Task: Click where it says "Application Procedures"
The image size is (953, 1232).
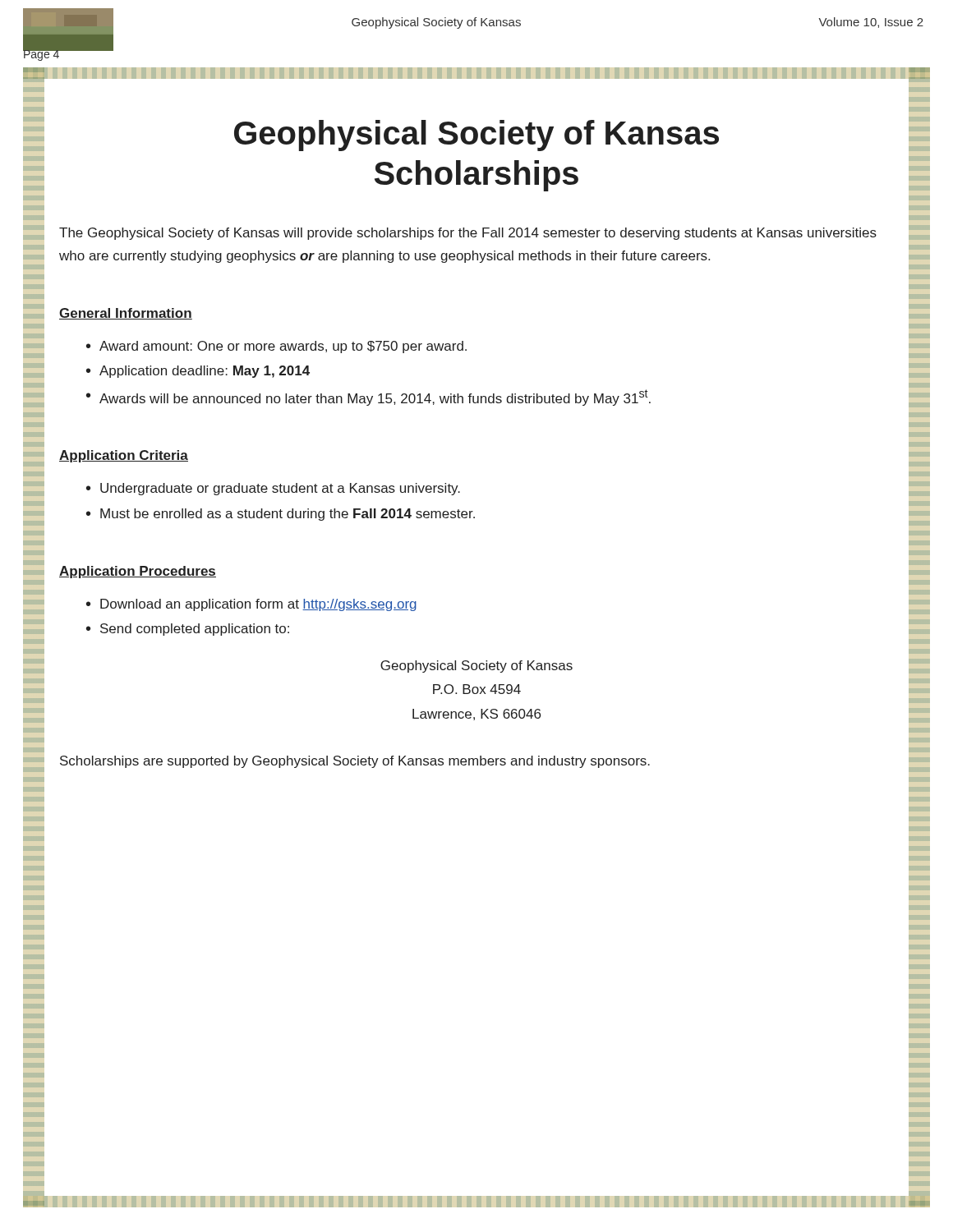Action: coord(138,571)
